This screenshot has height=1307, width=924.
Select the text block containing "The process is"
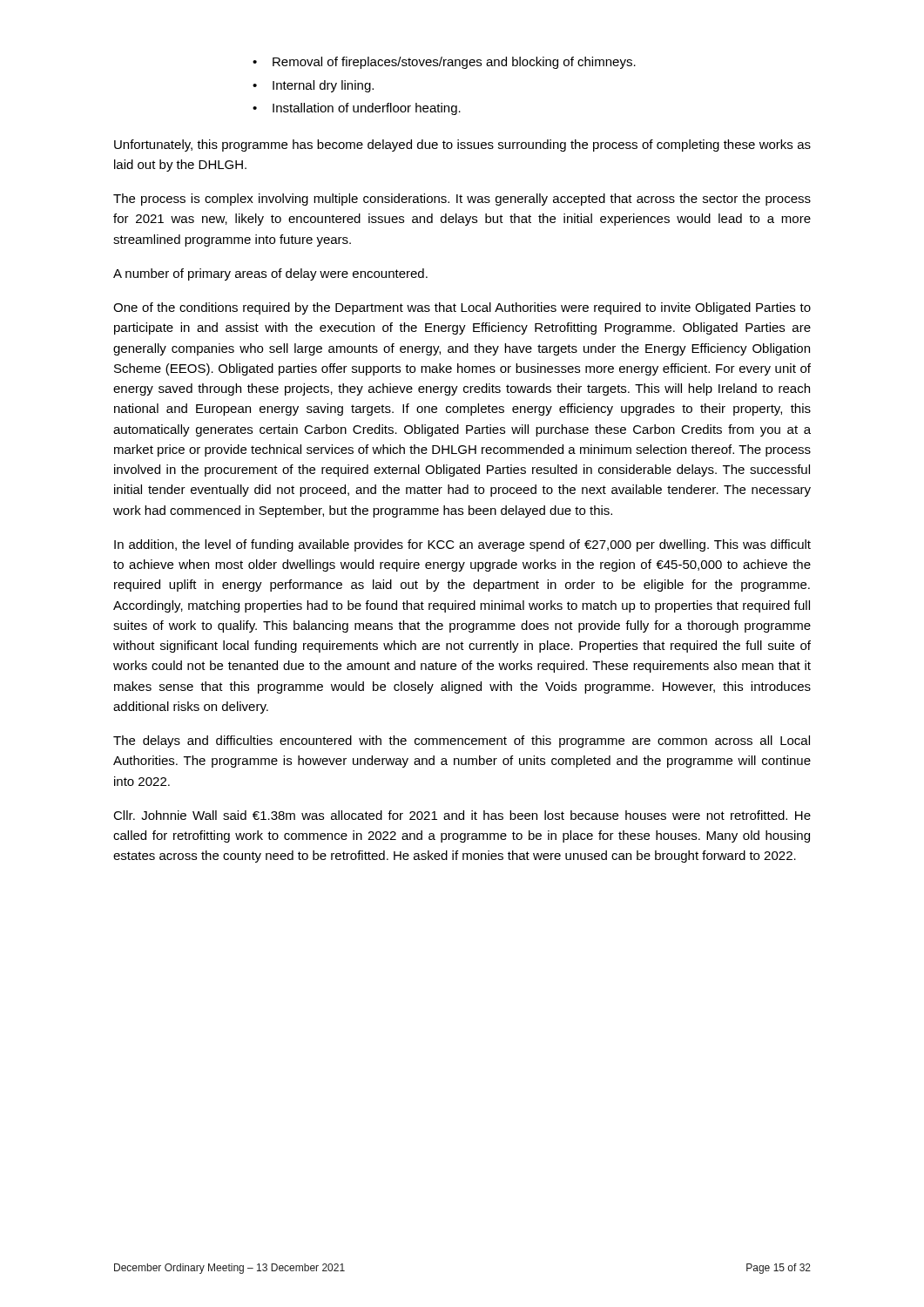(x=462, y=218)
